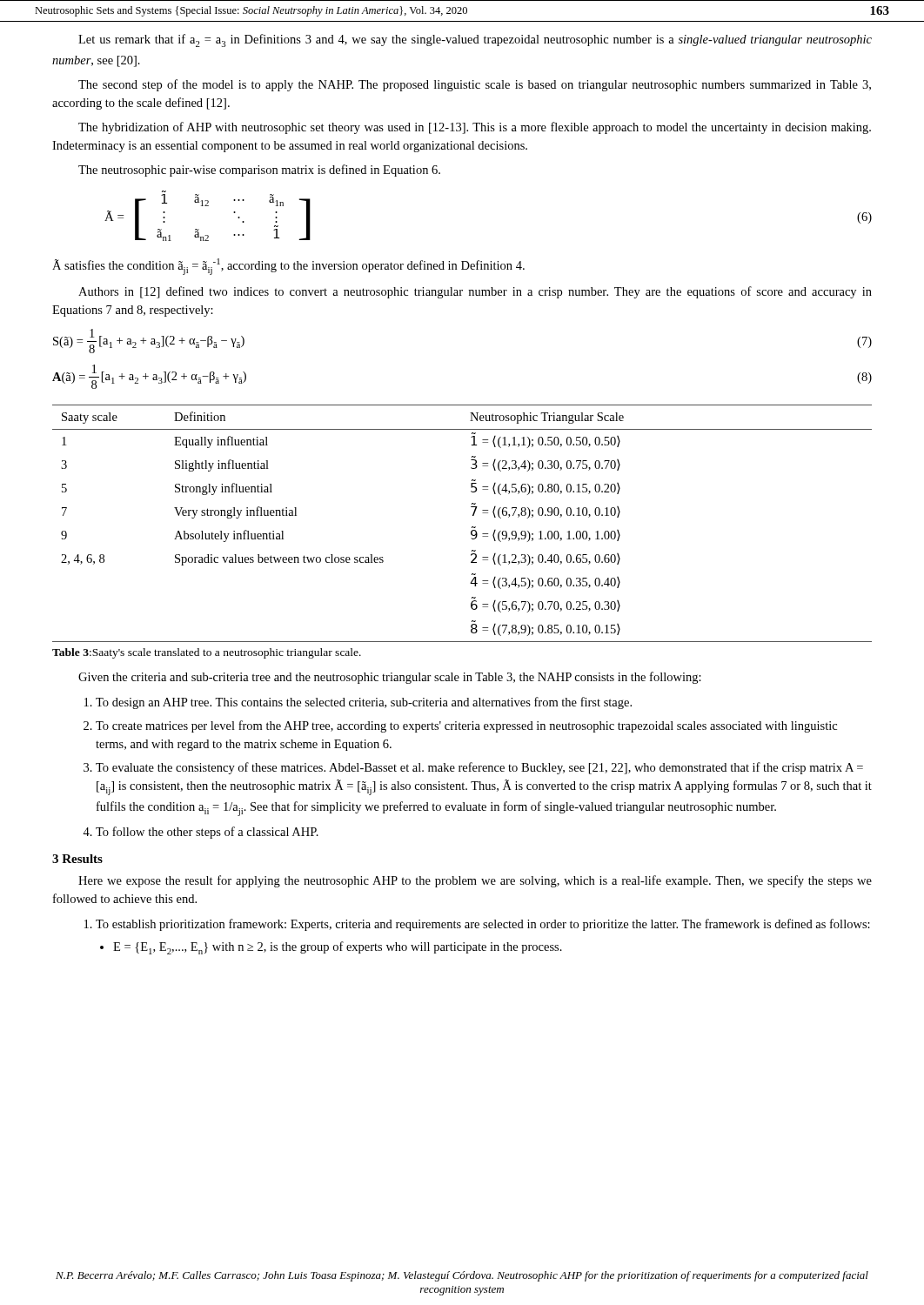The height and width of the screenshot is (1305, 924).
Task: Locate the block of text that opens with "To design an AHP tree. This contains"
Action: (484, 703)
